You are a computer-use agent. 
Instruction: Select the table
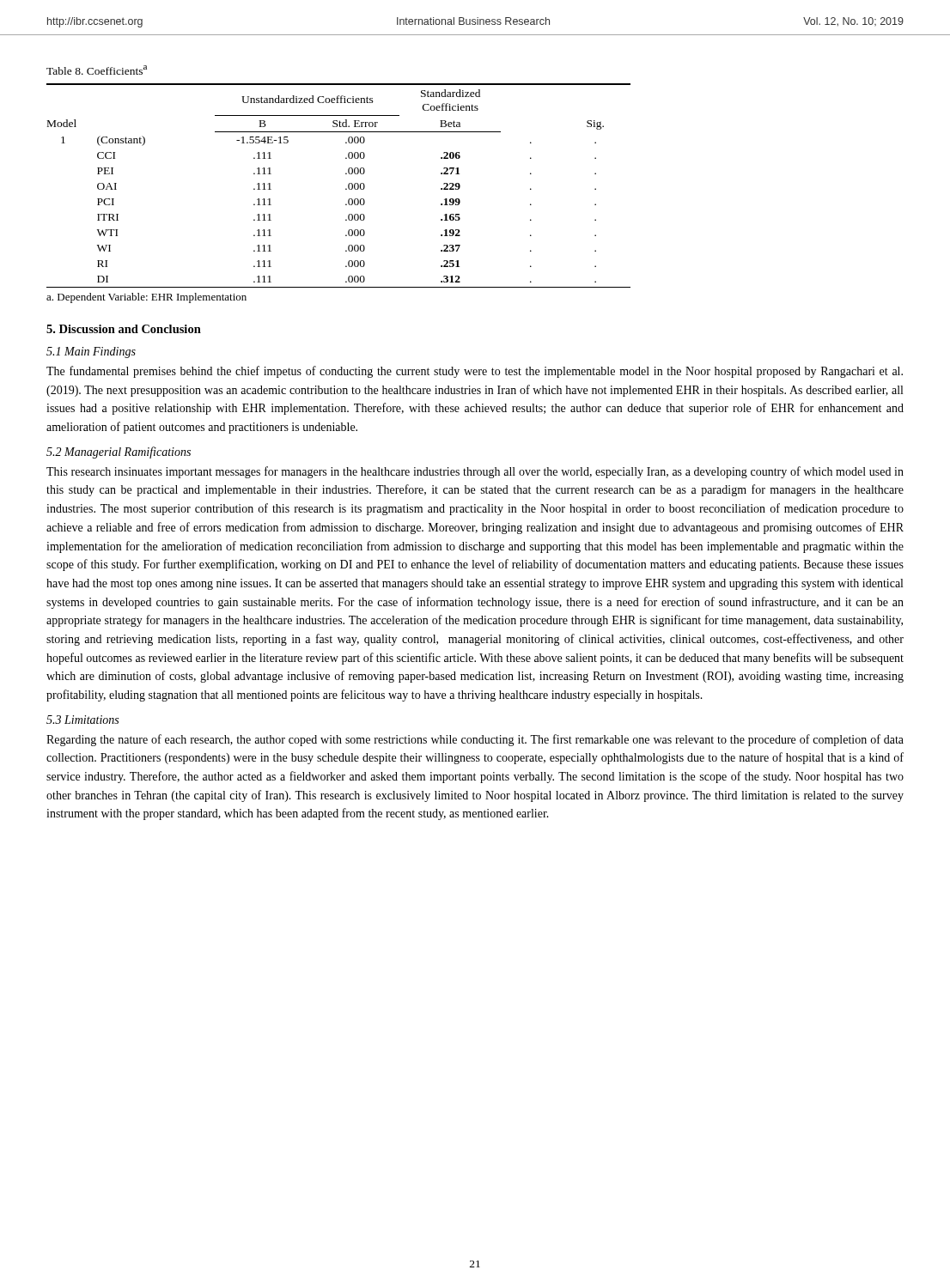tap(475, 195)
